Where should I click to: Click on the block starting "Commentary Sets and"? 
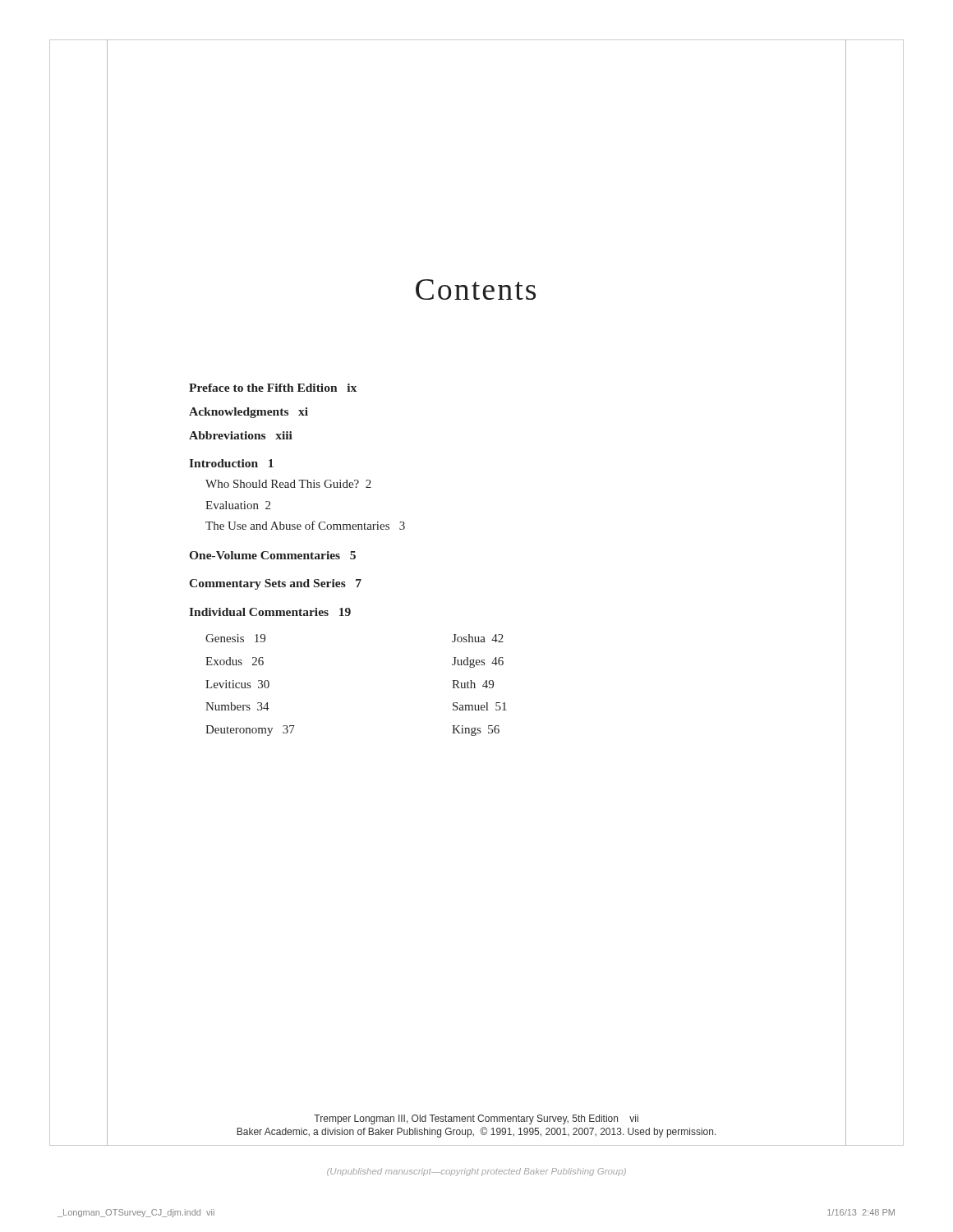coord(275,583)
